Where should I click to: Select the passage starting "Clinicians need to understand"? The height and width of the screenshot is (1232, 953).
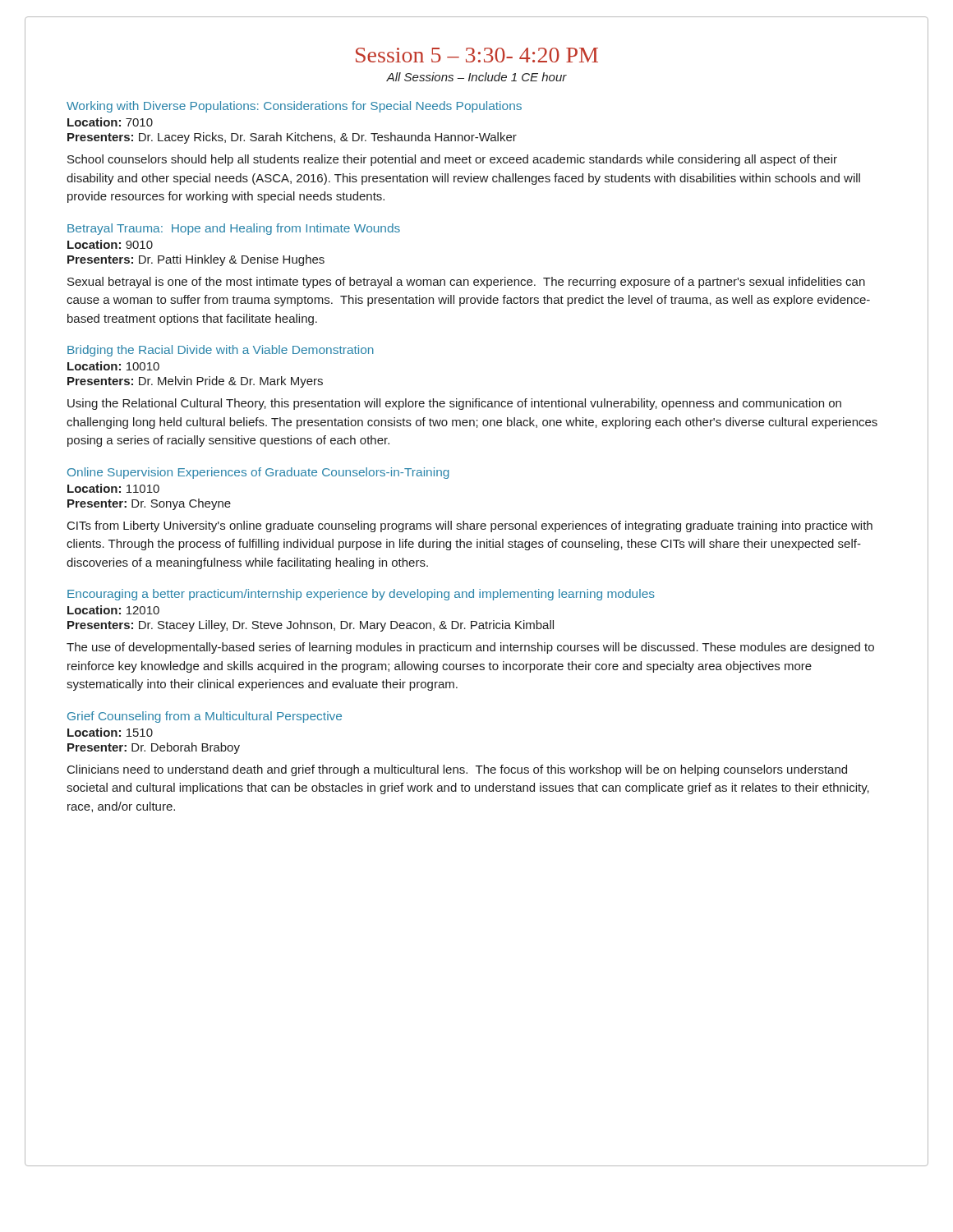pos(468,787)
